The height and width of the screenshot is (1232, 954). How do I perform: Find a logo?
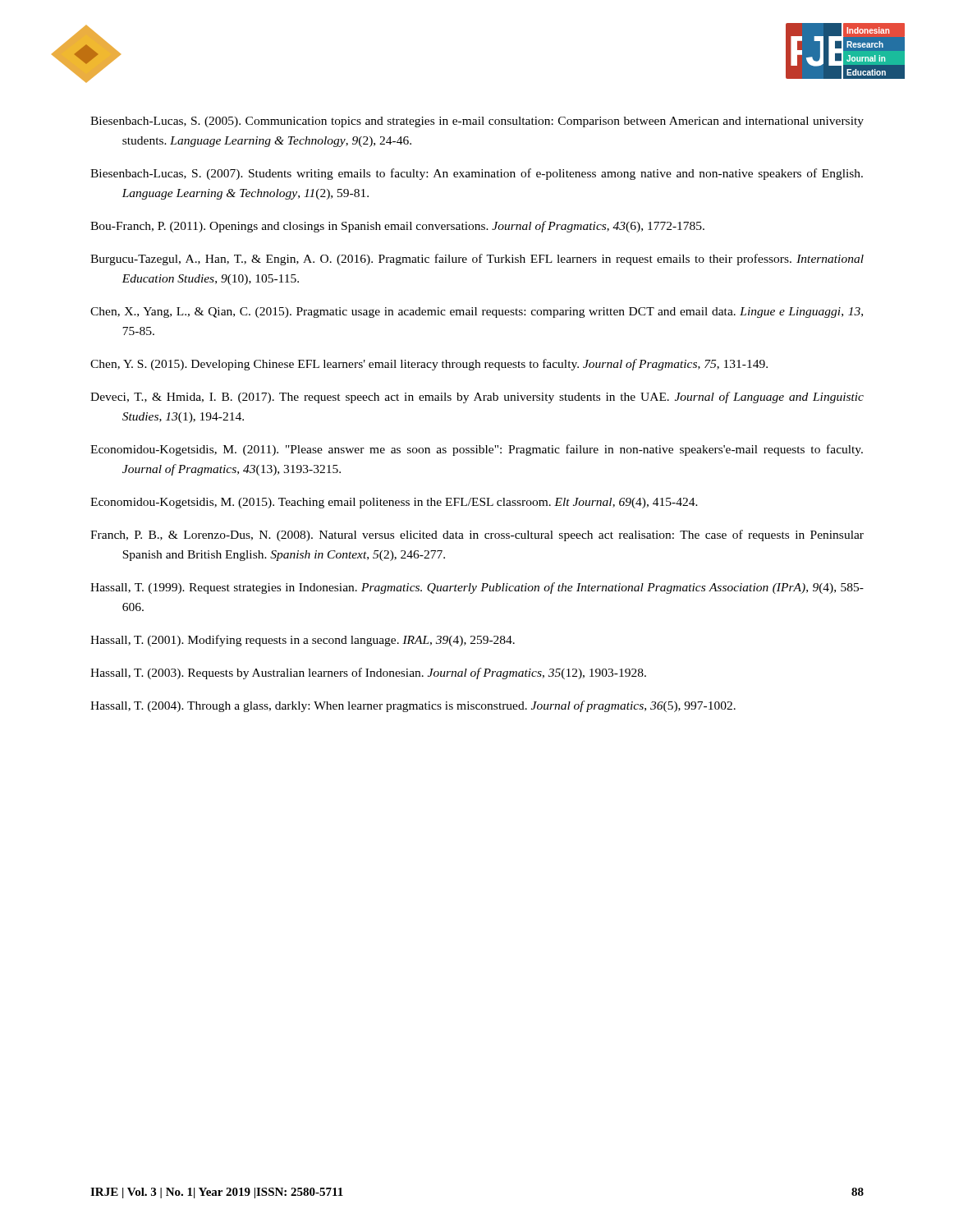click(x=477, y=54)
